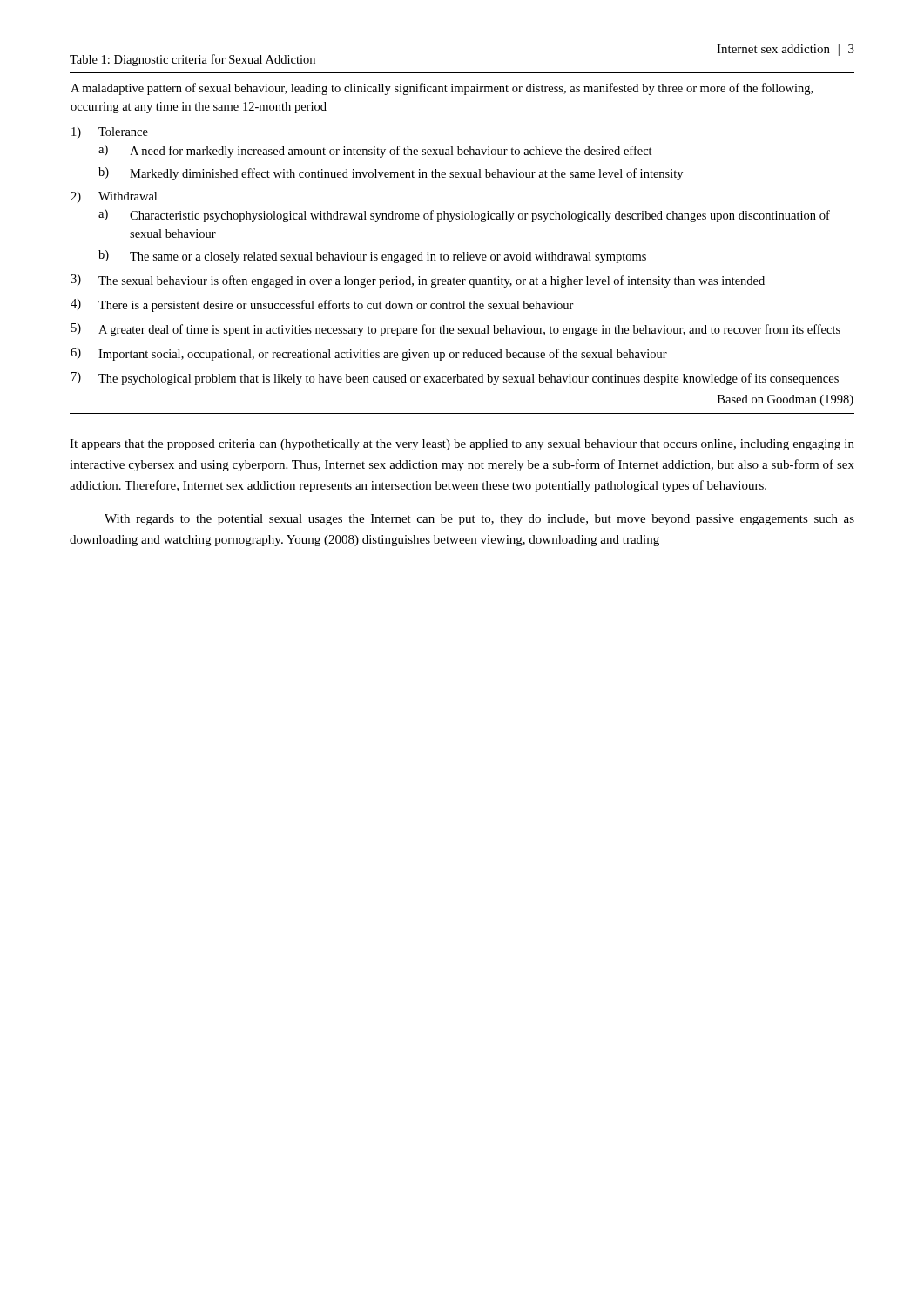Where is the passage that starts "With regards to the"?

[462, 529]
